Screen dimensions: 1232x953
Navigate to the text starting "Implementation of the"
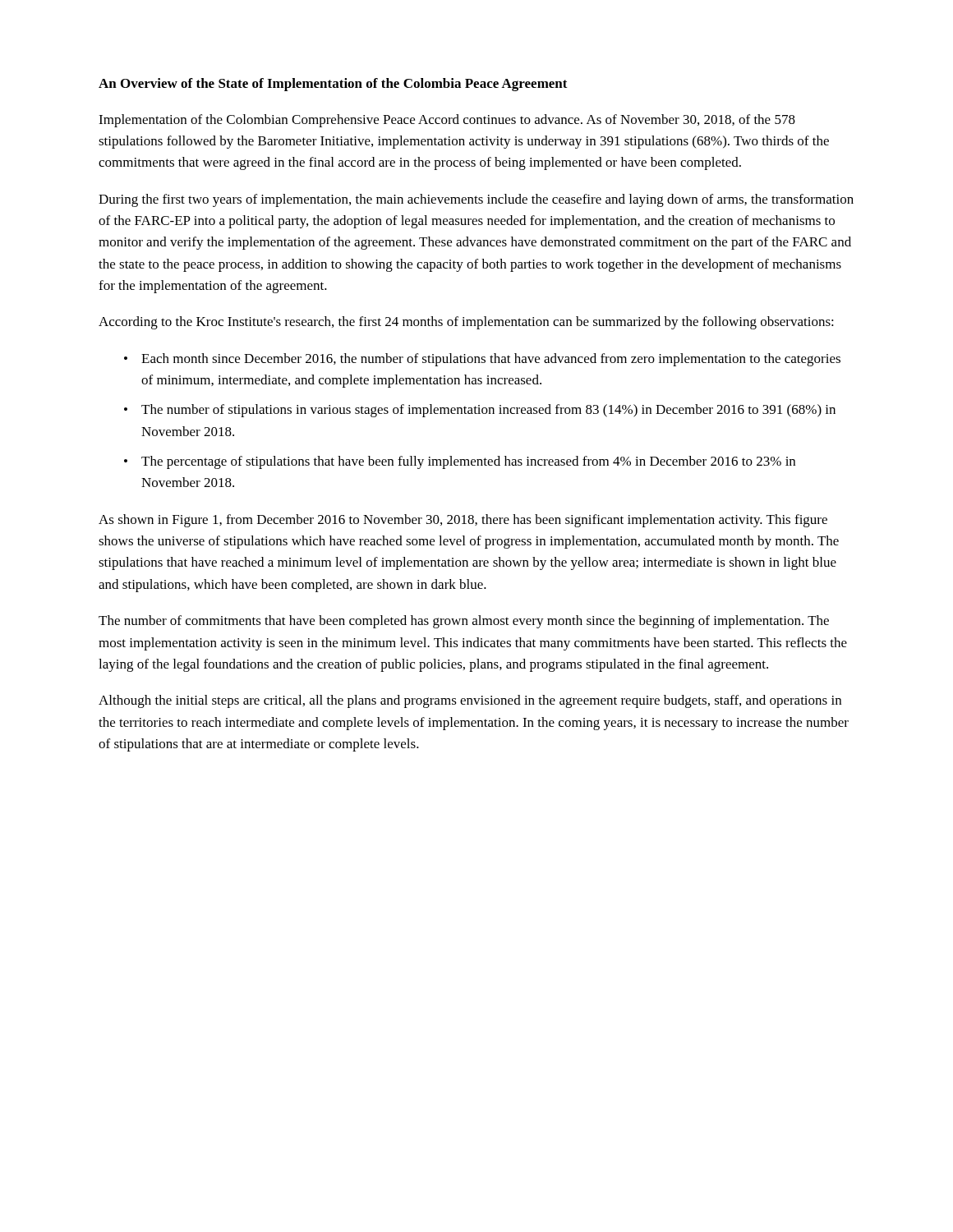(464, 141)
